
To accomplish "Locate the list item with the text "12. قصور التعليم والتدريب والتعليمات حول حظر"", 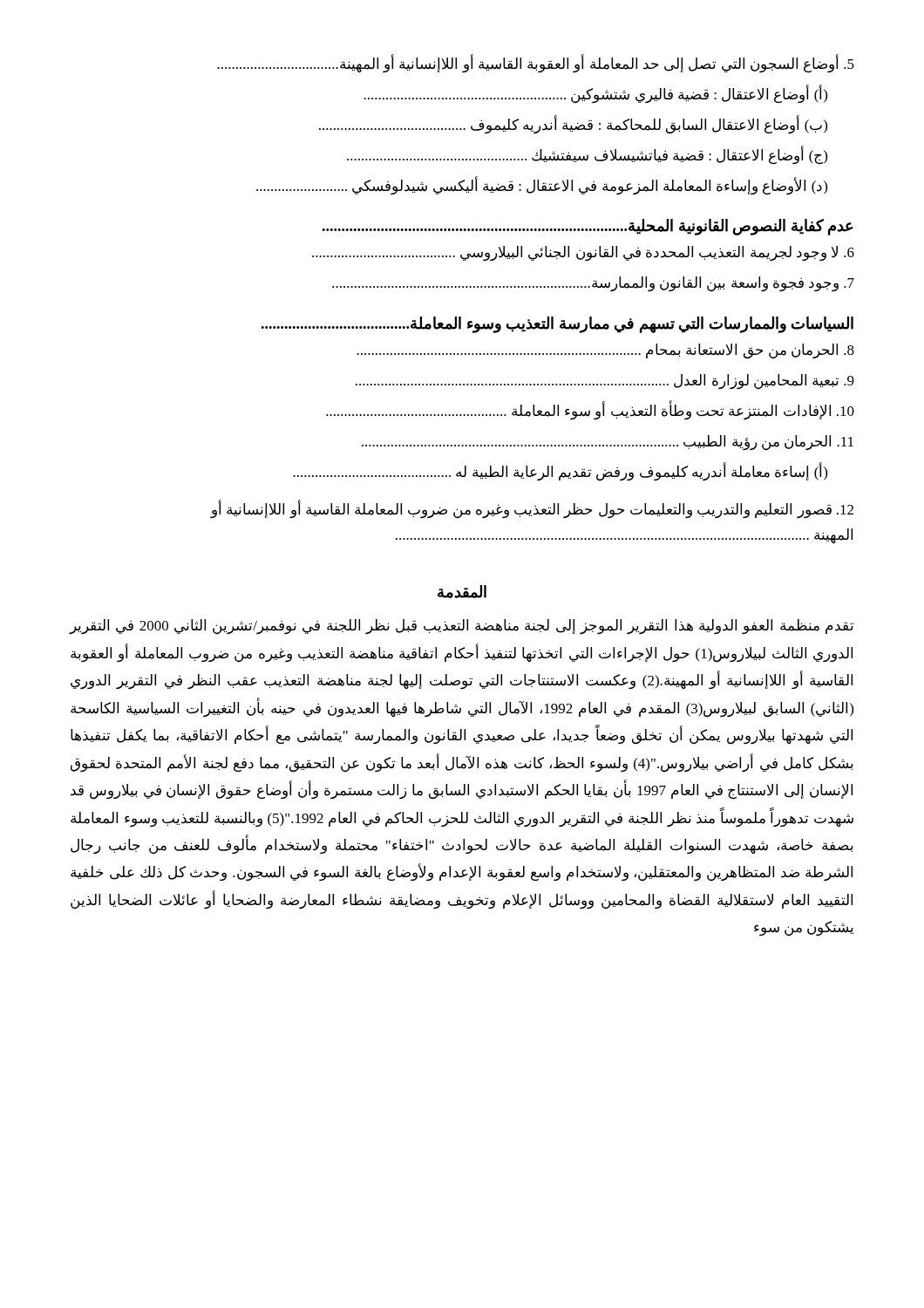I will tap(533, 522).
